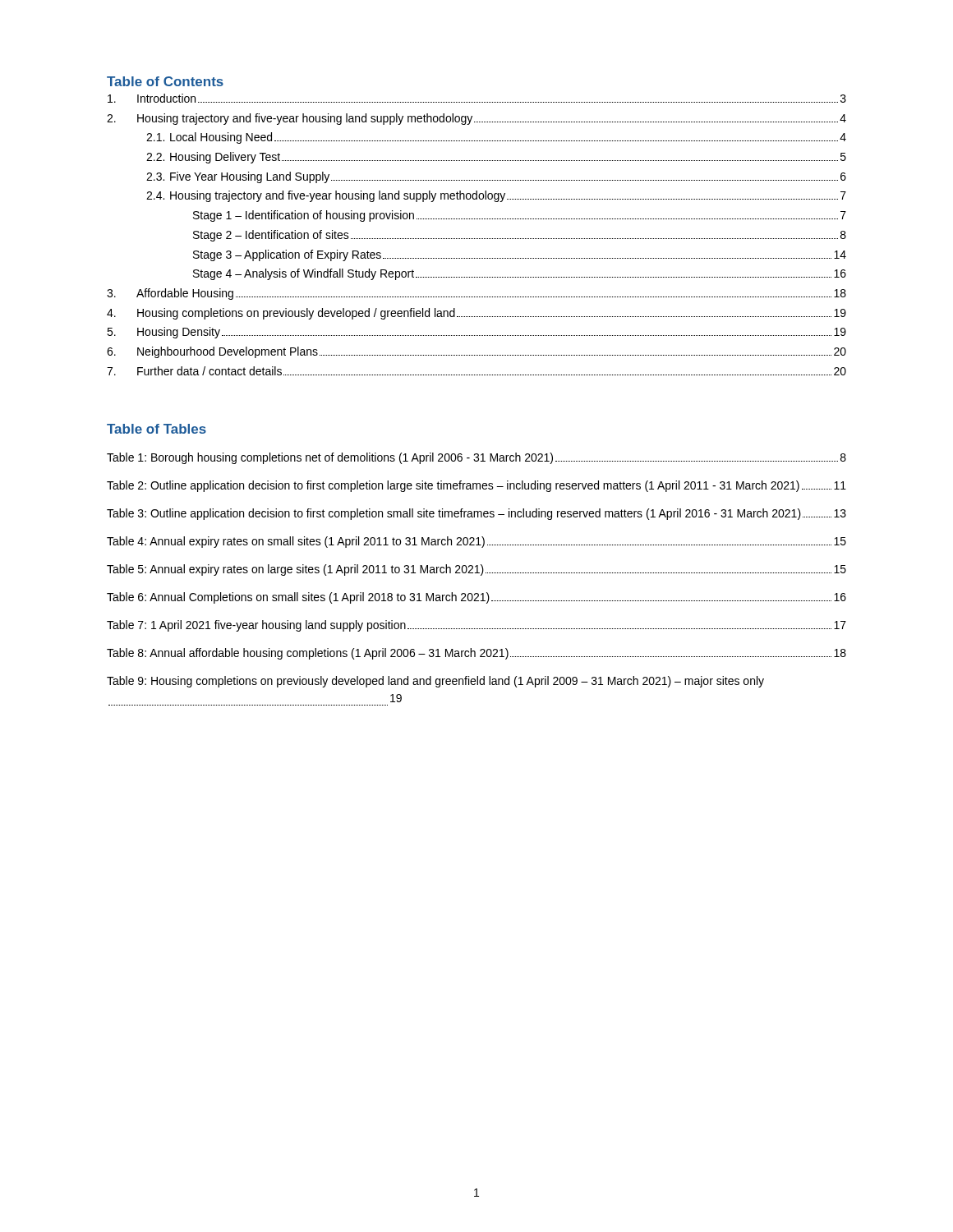Click the passage that begins "Table 4: Annual expiry rates on small"

coord(476,542)
